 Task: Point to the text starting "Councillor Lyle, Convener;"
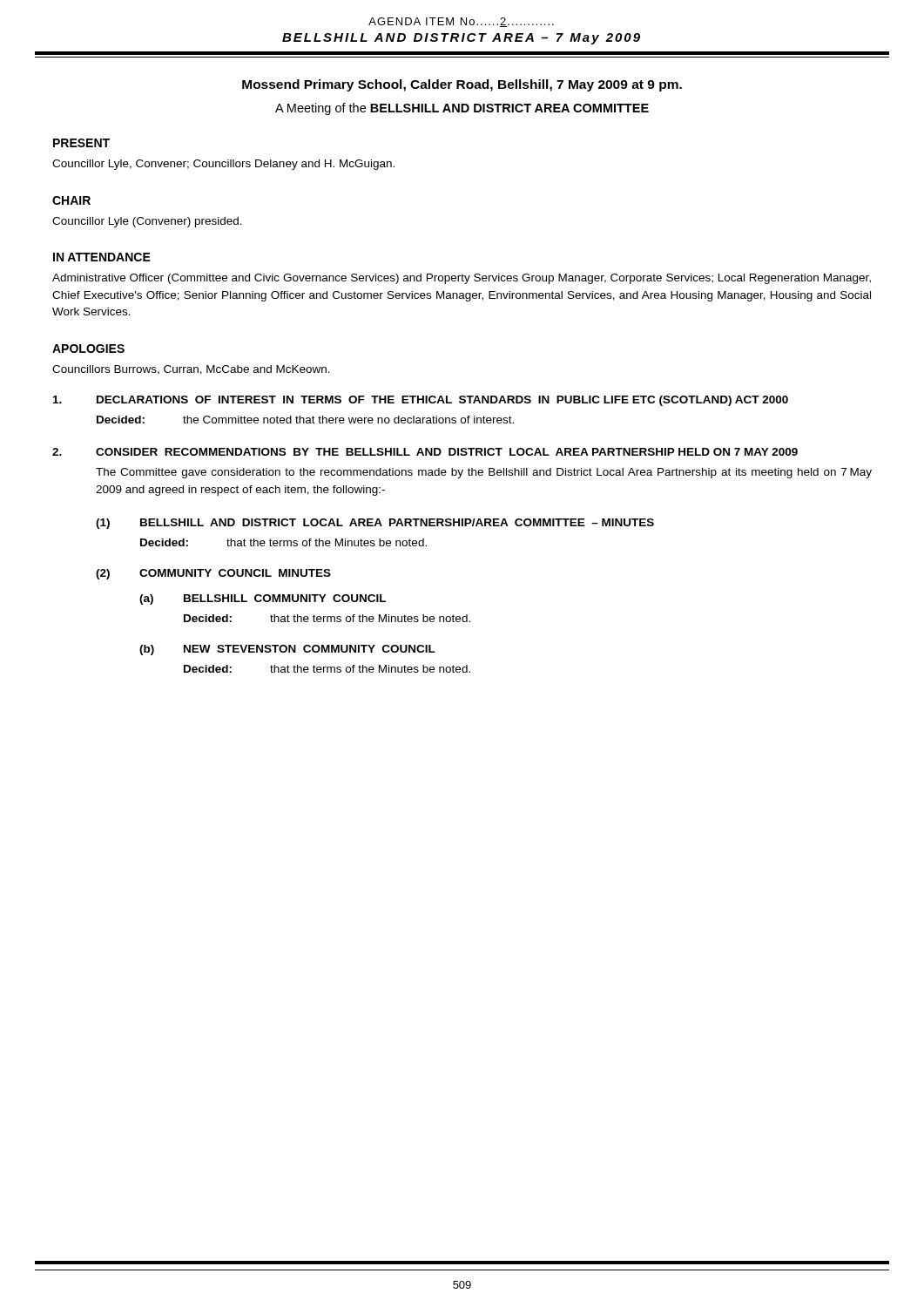click(224, 163)
